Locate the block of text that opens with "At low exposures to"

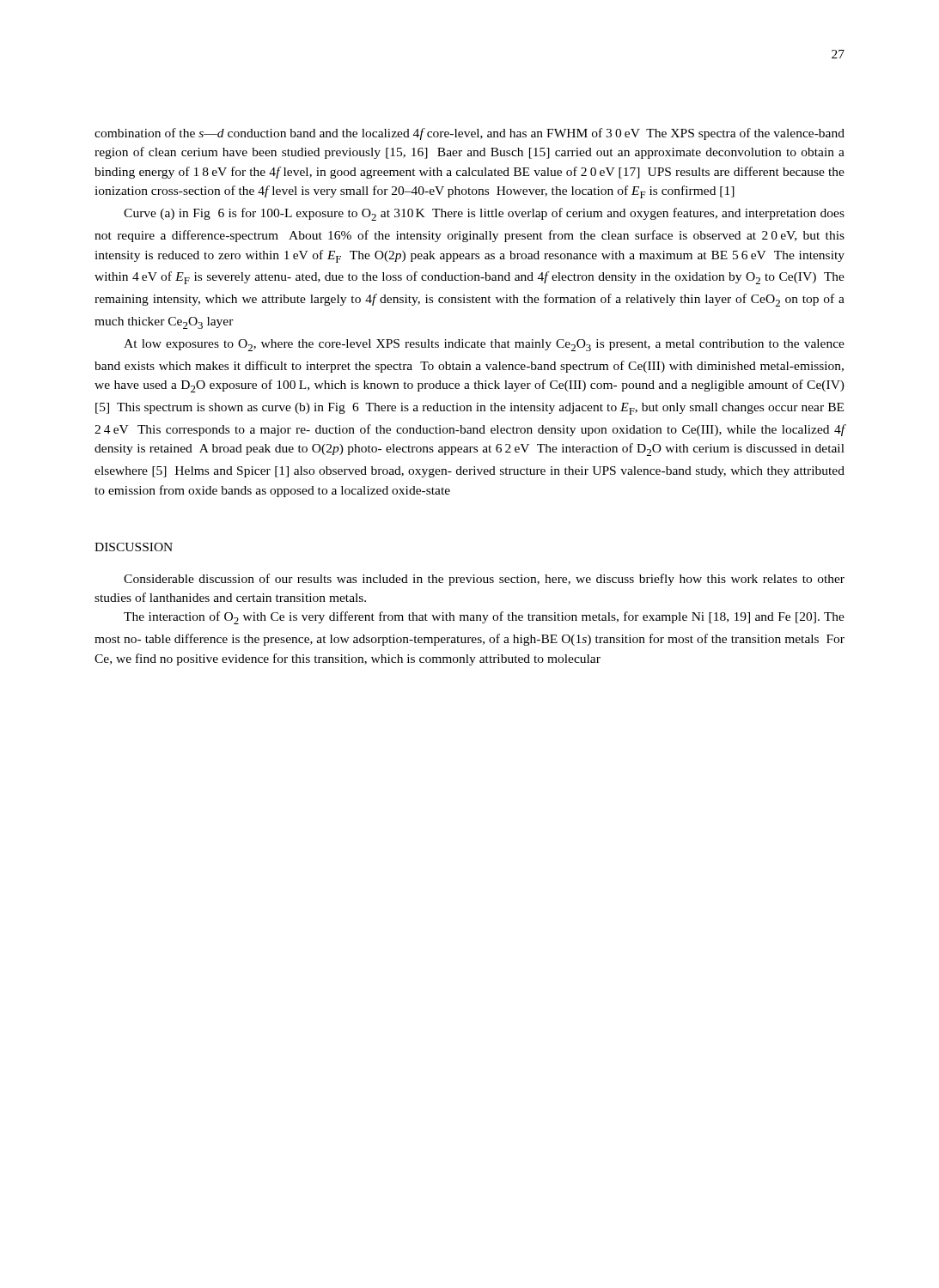coord(470,416)
